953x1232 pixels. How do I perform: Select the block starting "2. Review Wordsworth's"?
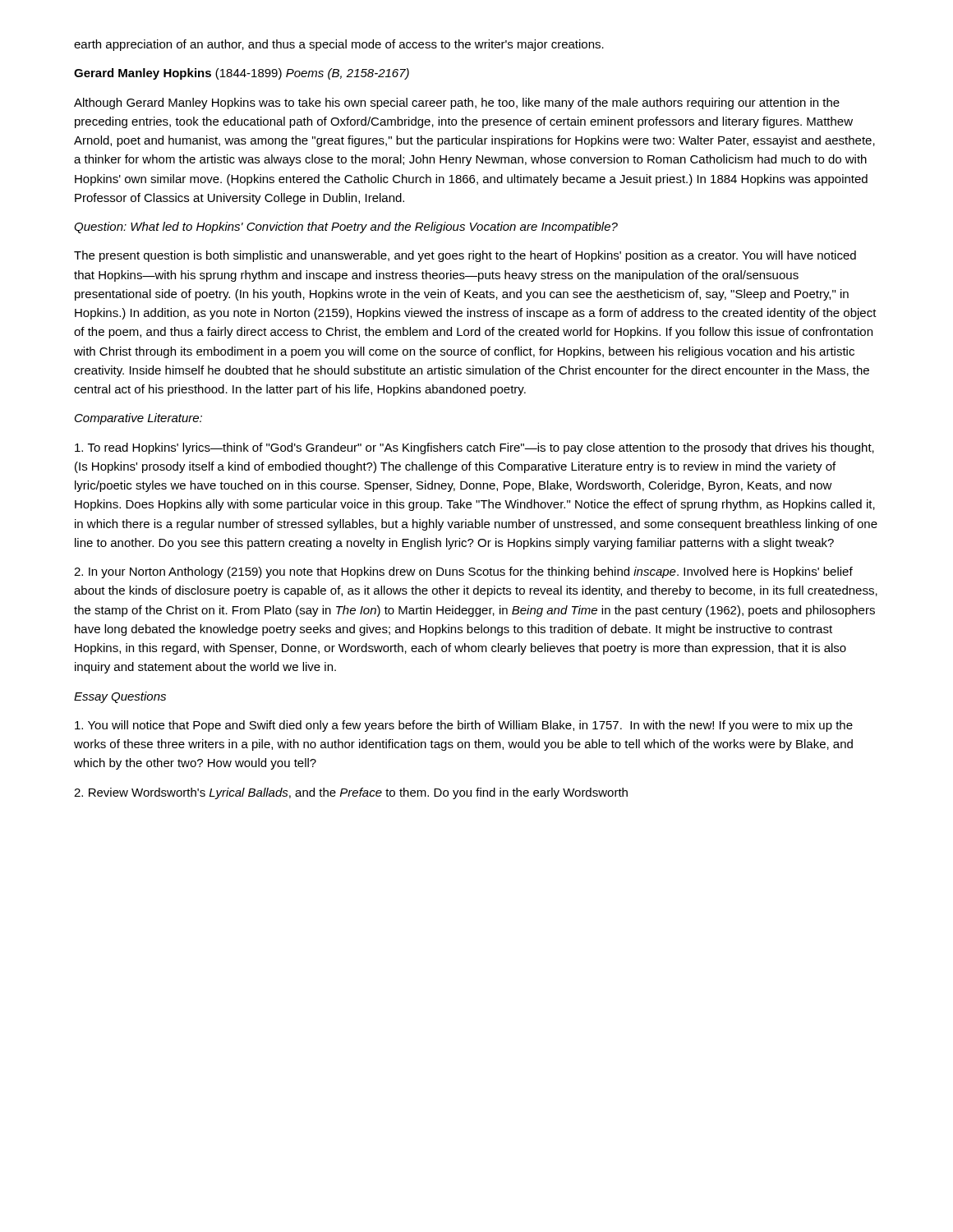351,792
